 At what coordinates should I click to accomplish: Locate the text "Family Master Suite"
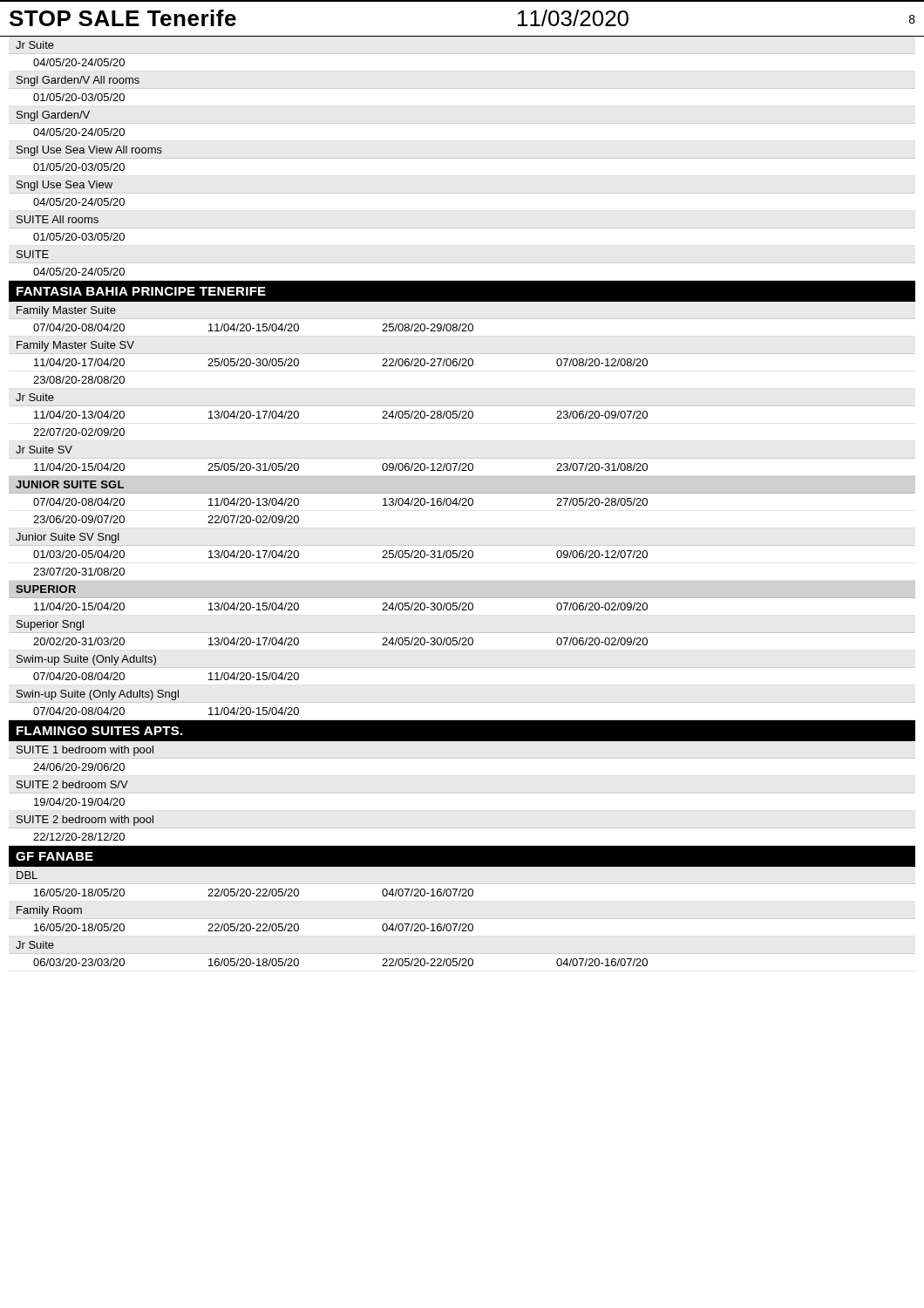[x=66, y=310]
